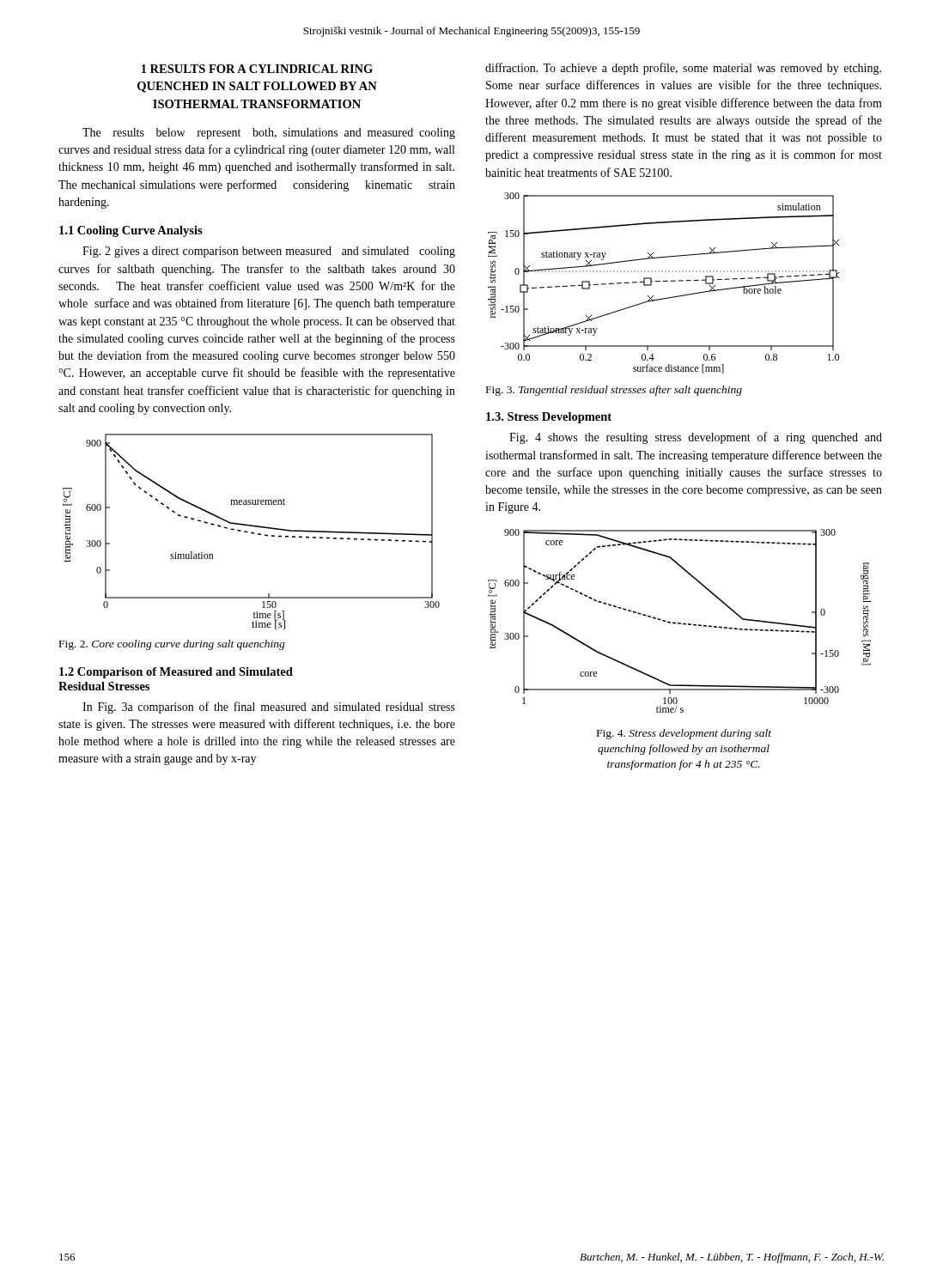Locate the region starting "1.3. Stress Development"
Viewport: 943px width, 1288px height.
pos(548,417)
